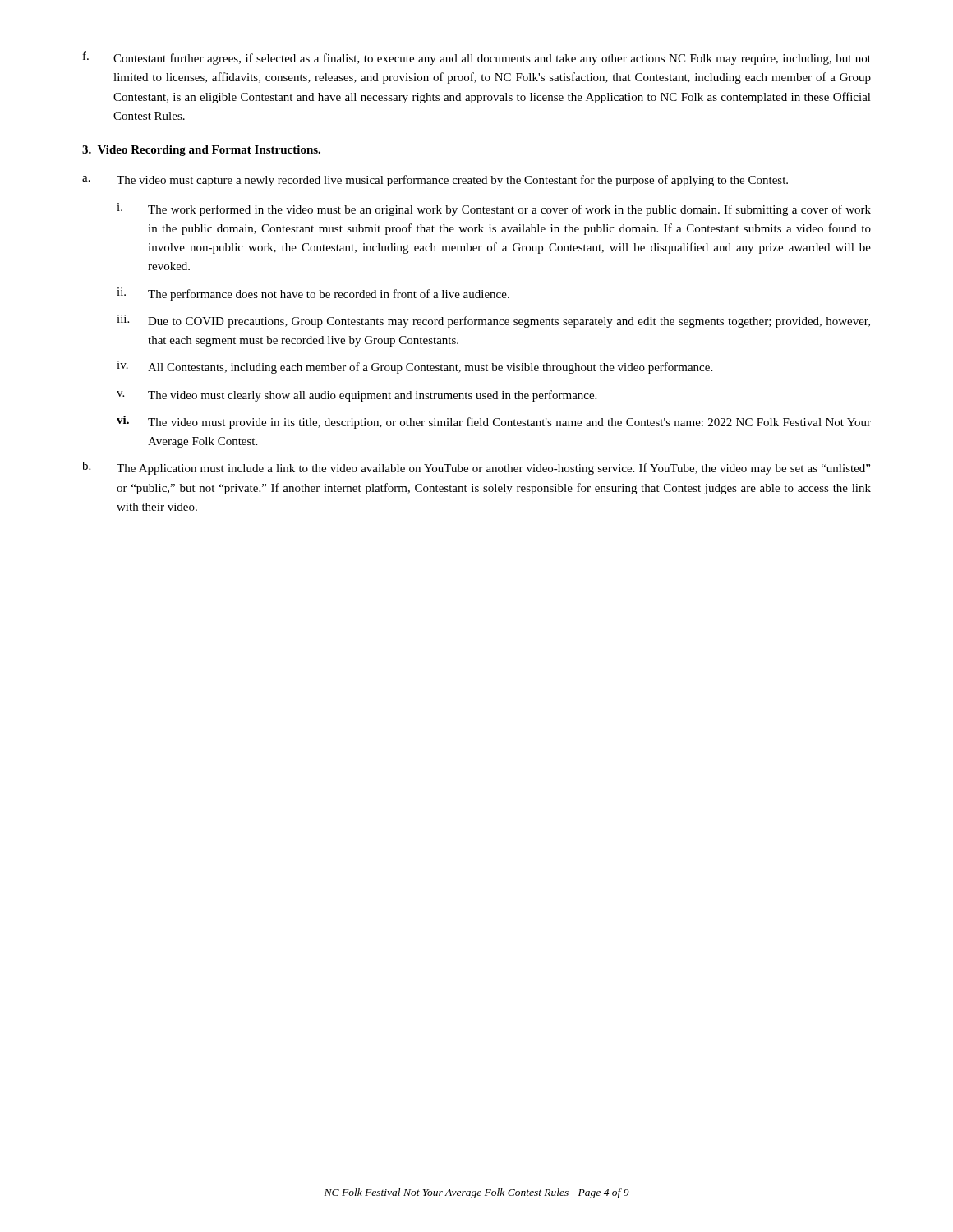Navigate to the element starting "b. The Application must include a link to"
The image size is (953, 1232).
(x=476, y=488)
